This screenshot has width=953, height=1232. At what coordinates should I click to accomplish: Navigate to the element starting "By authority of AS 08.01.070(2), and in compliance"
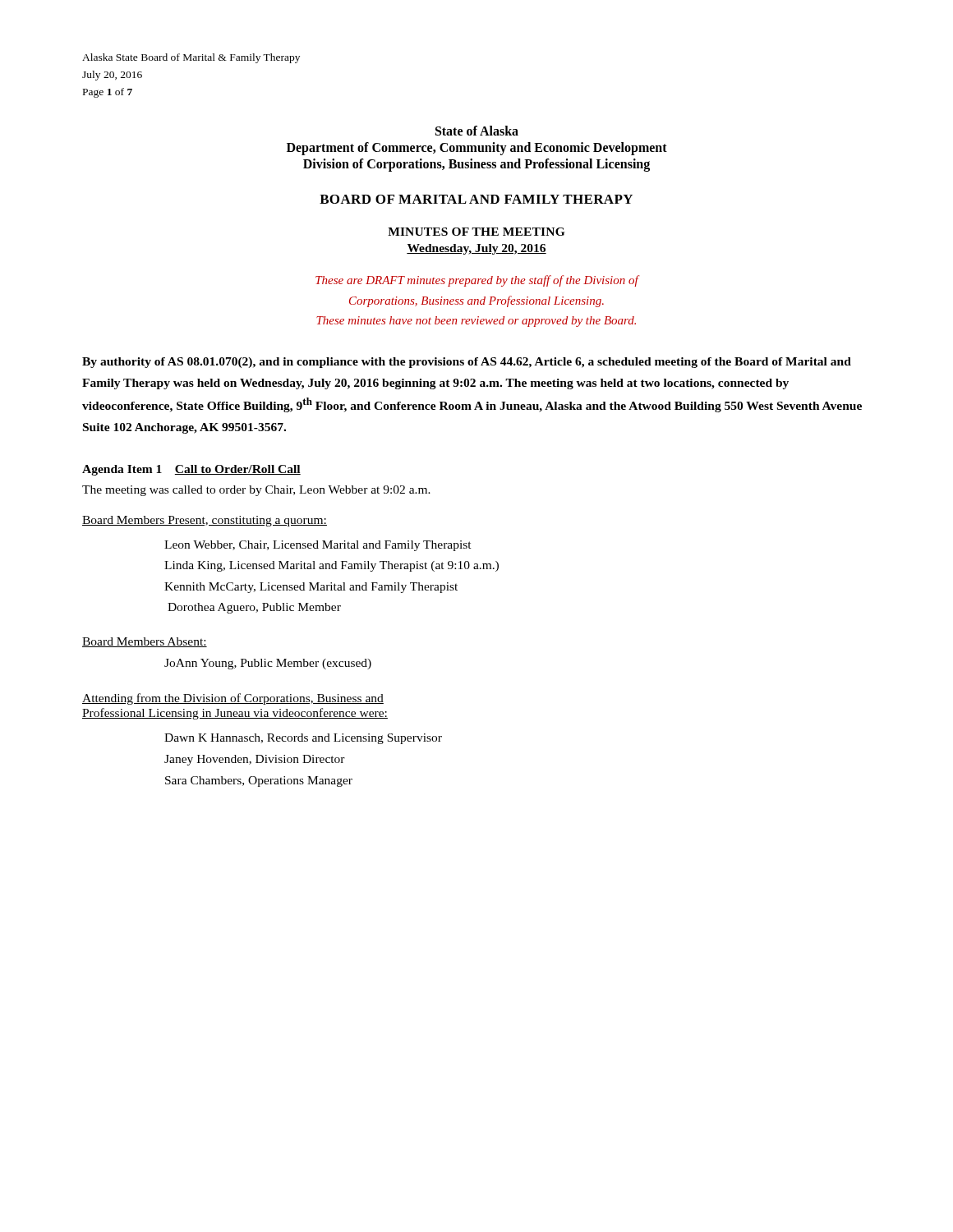(472, 394)
